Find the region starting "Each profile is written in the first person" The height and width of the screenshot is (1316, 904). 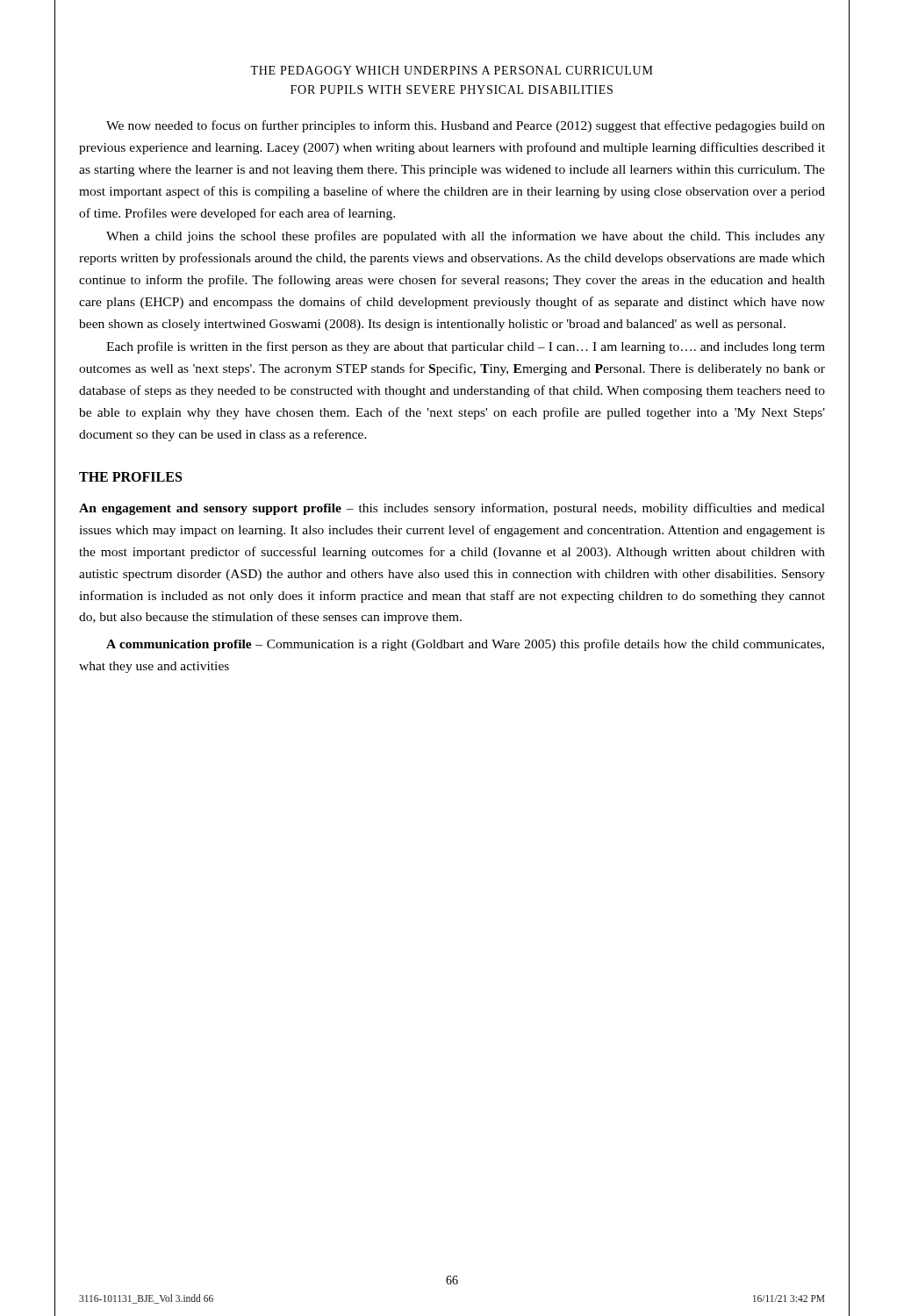tap(452, 391)
